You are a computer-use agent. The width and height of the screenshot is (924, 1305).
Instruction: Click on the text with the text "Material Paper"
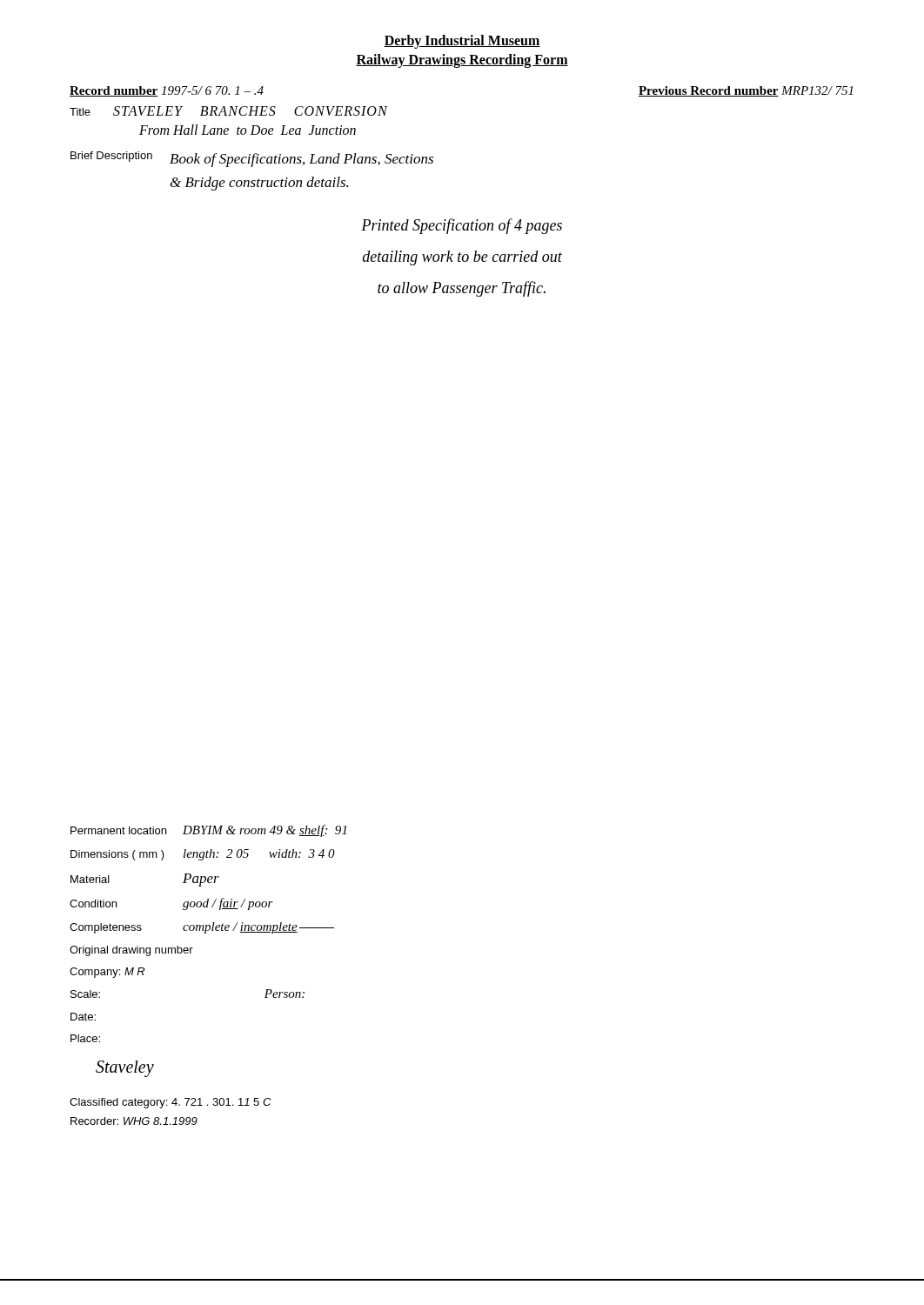(87, 880)
